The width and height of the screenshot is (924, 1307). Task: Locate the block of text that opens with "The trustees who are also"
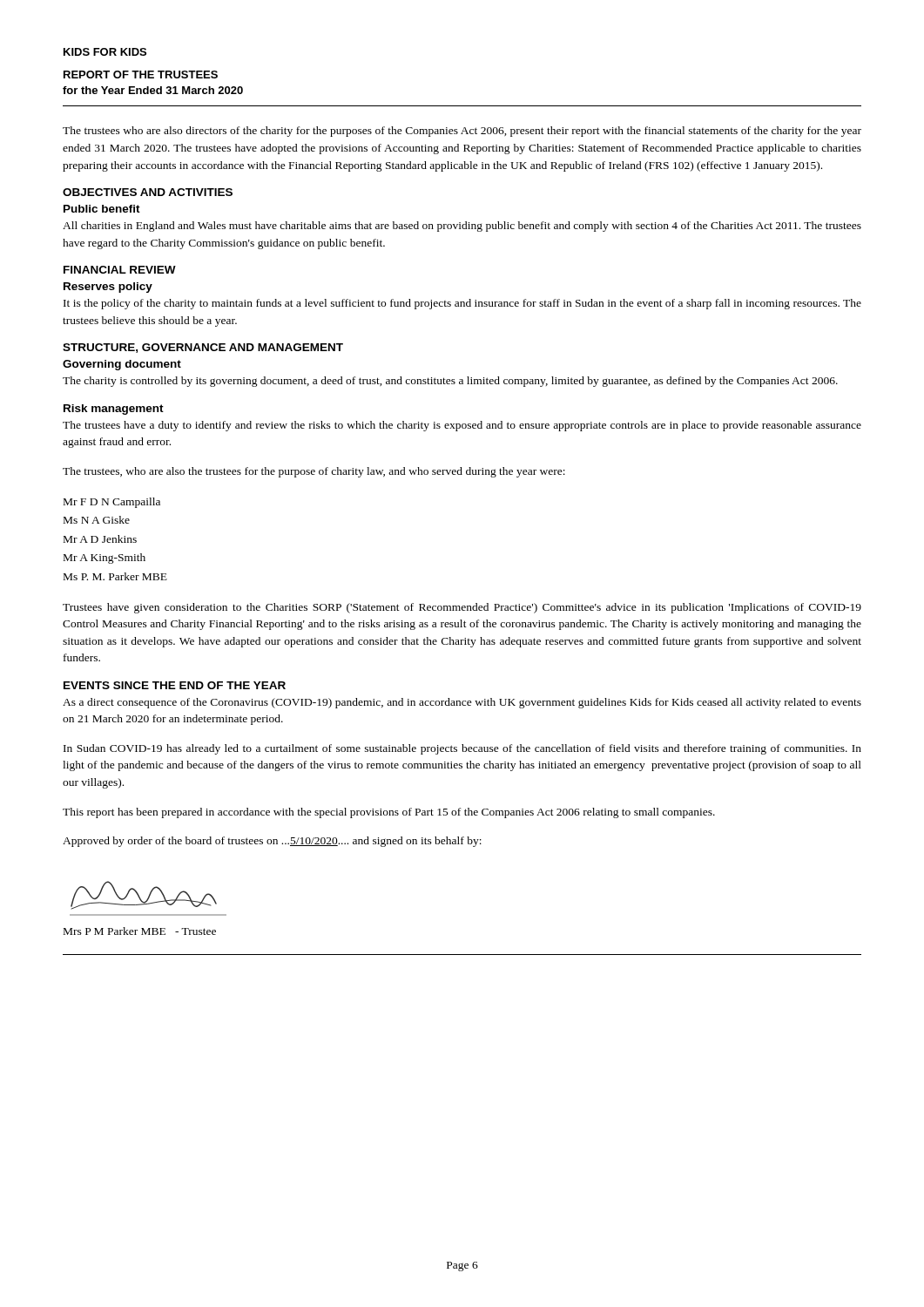[462, 148]
